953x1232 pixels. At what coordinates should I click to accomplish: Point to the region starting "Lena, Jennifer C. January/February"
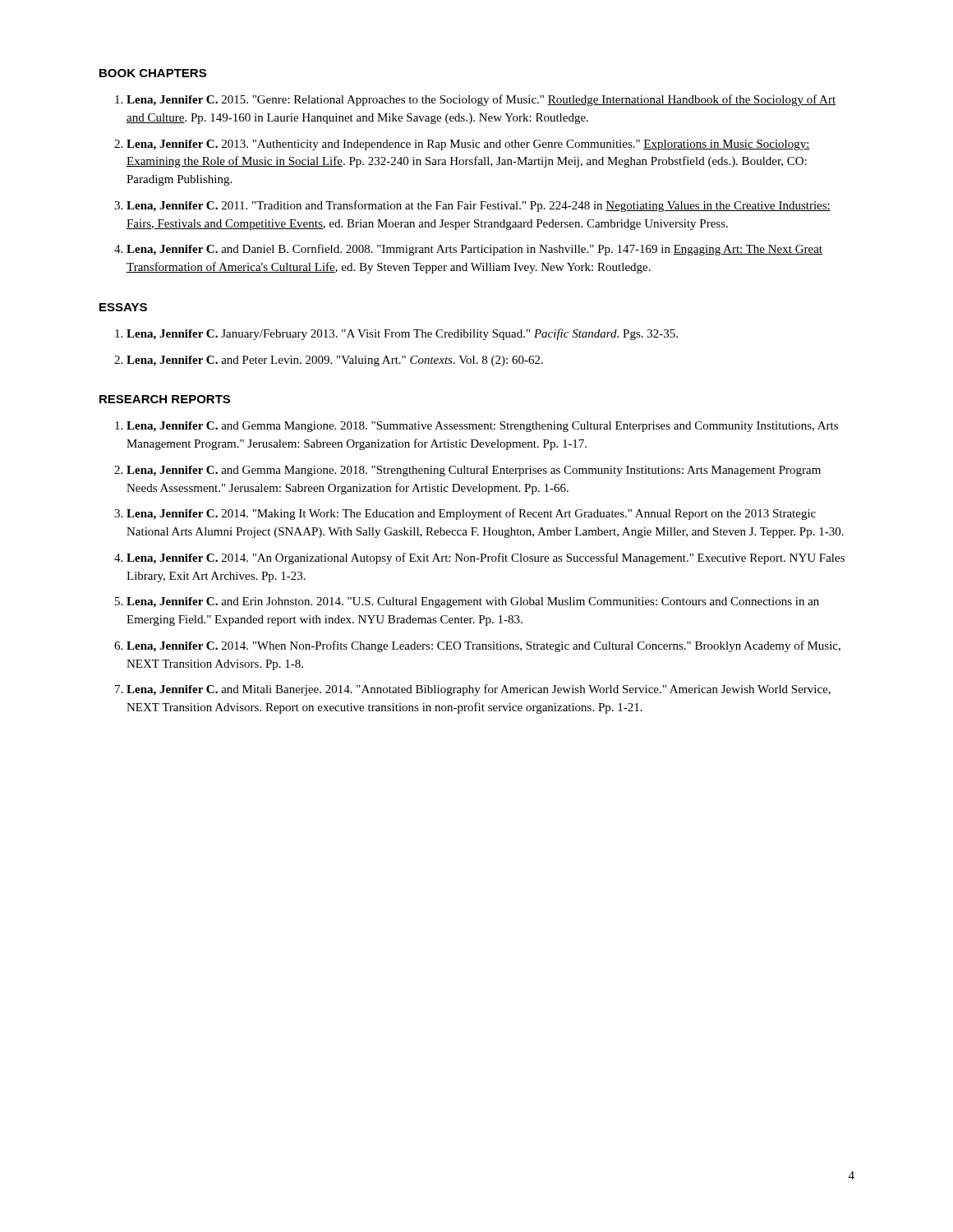pyautogui.click(x=476, y=334)
